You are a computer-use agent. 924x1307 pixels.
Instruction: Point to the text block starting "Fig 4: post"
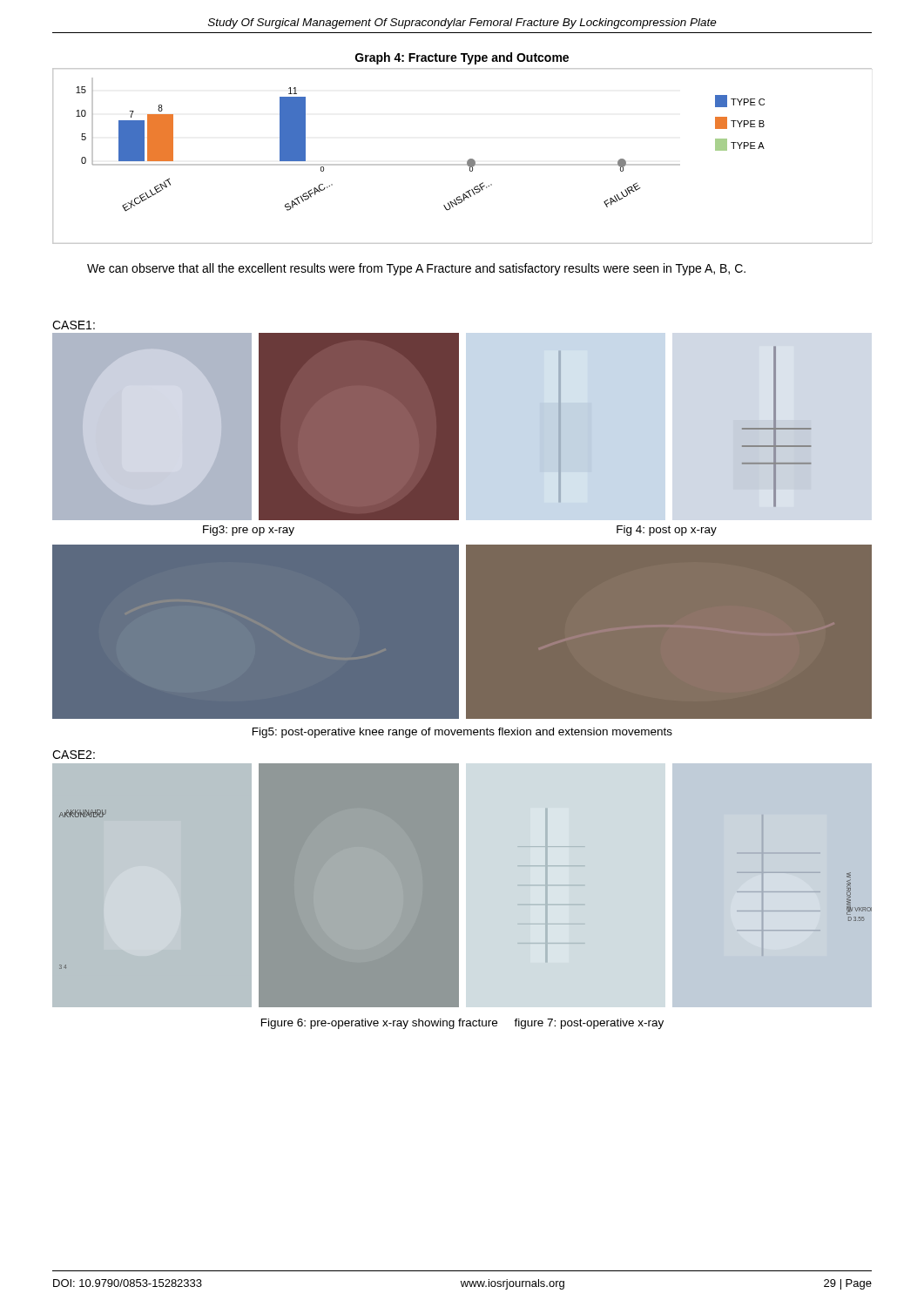point(666,529)
